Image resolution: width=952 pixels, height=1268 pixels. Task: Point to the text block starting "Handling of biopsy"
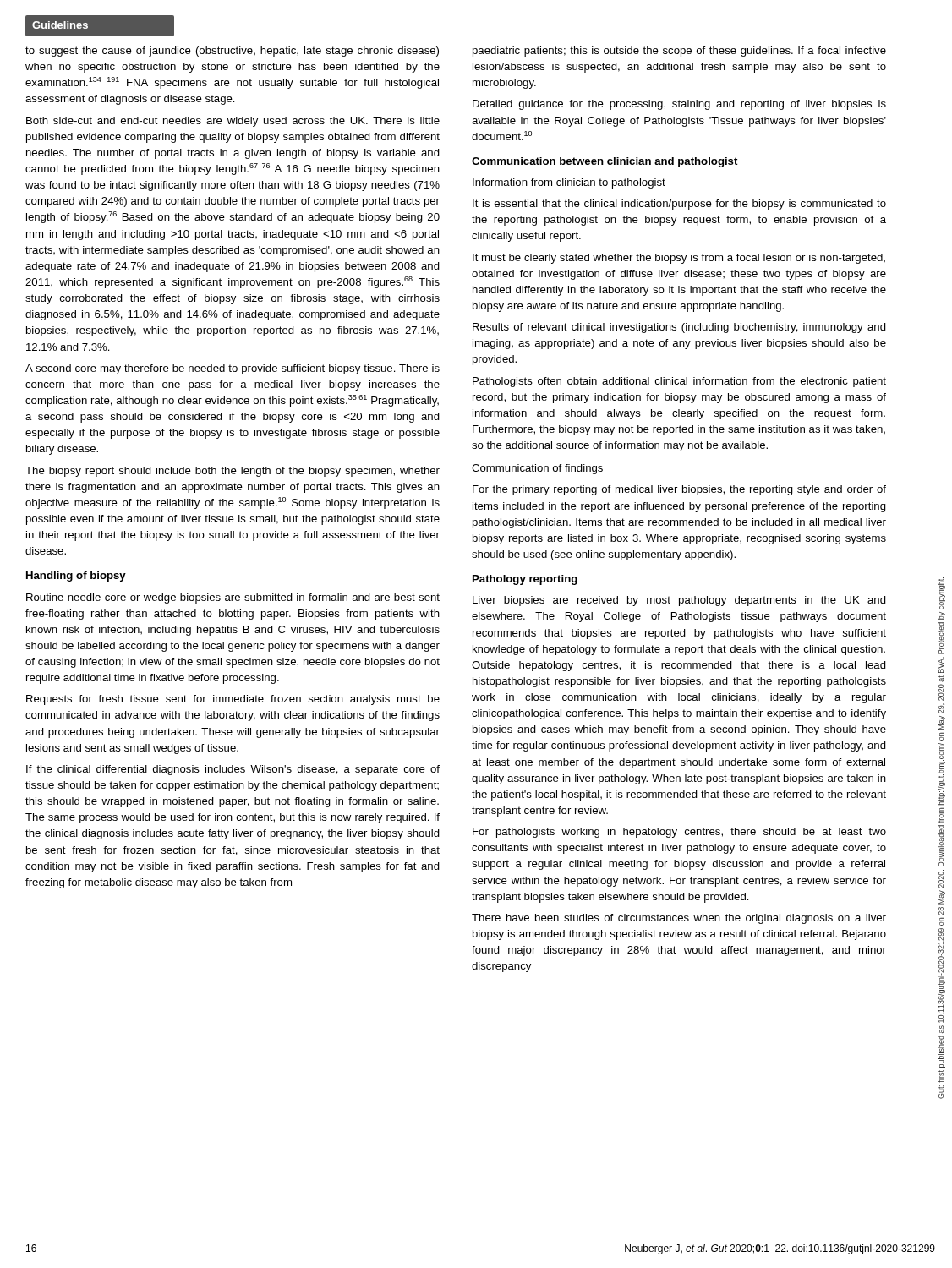point(76,577)
